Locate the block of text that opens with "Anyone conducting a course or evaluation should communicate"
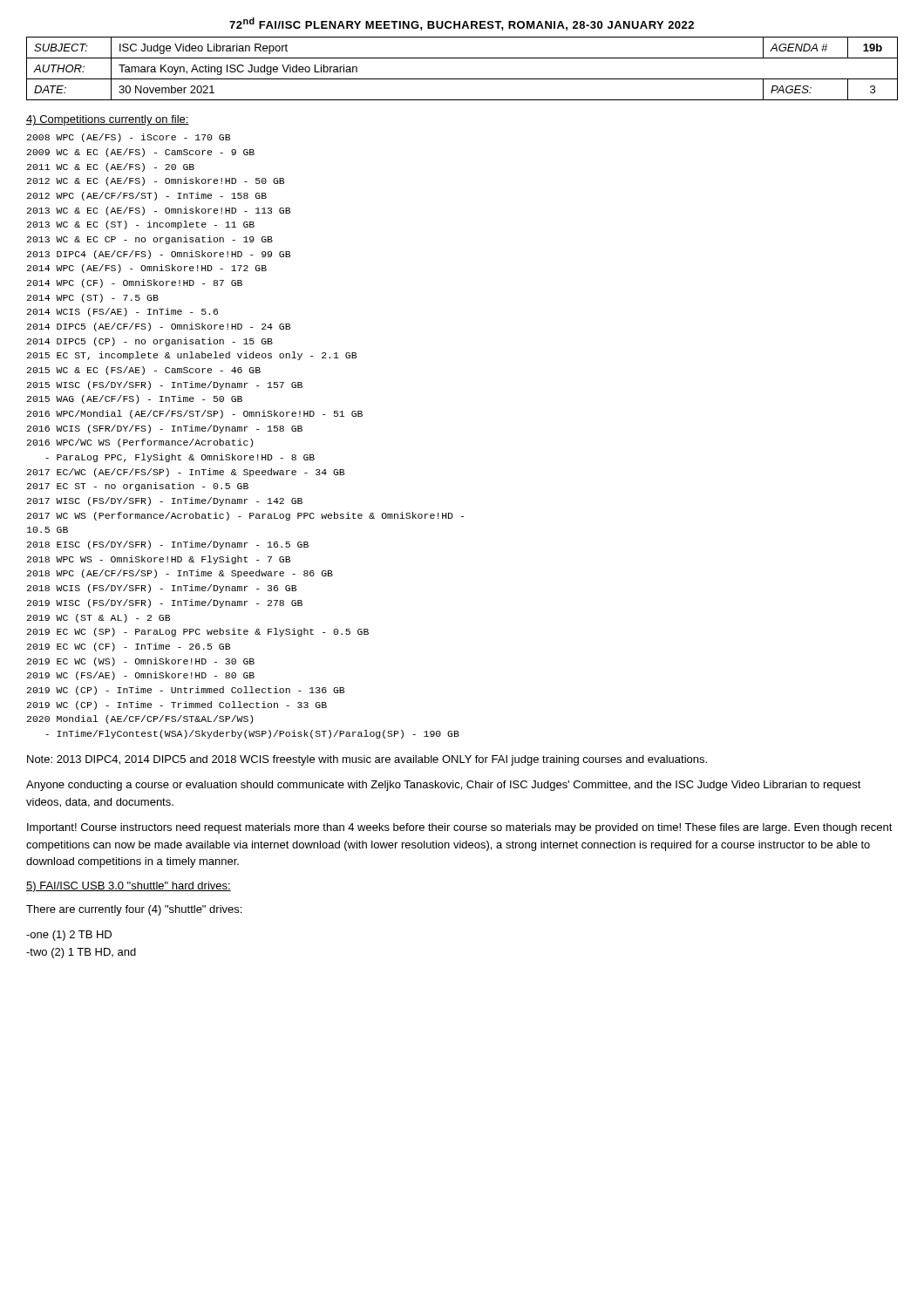The width and height of the screenshot is (924, 1308). (x=443, y=793)
